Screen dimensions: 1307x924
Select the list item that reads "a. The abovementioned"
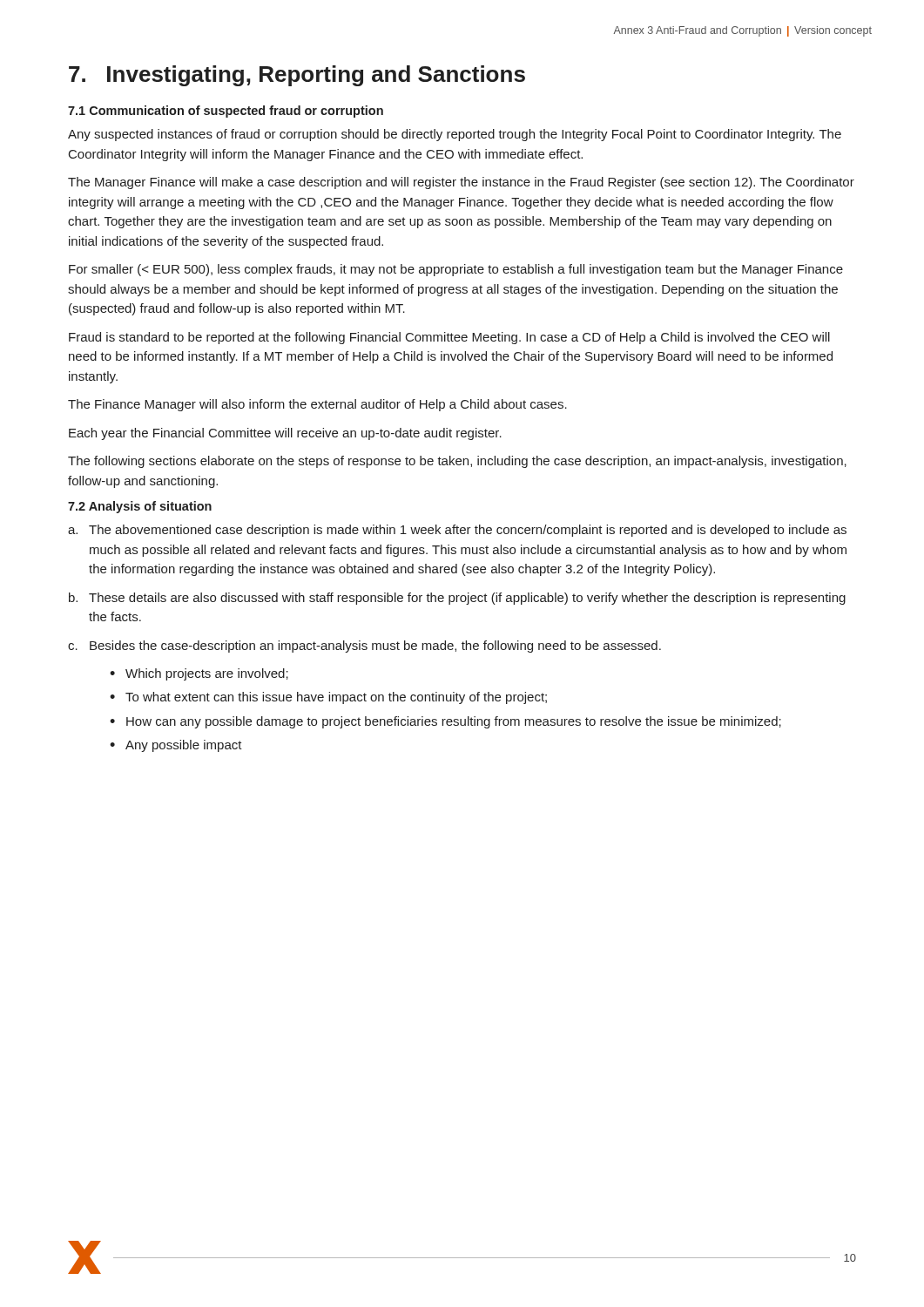click(x=462, y=550)
